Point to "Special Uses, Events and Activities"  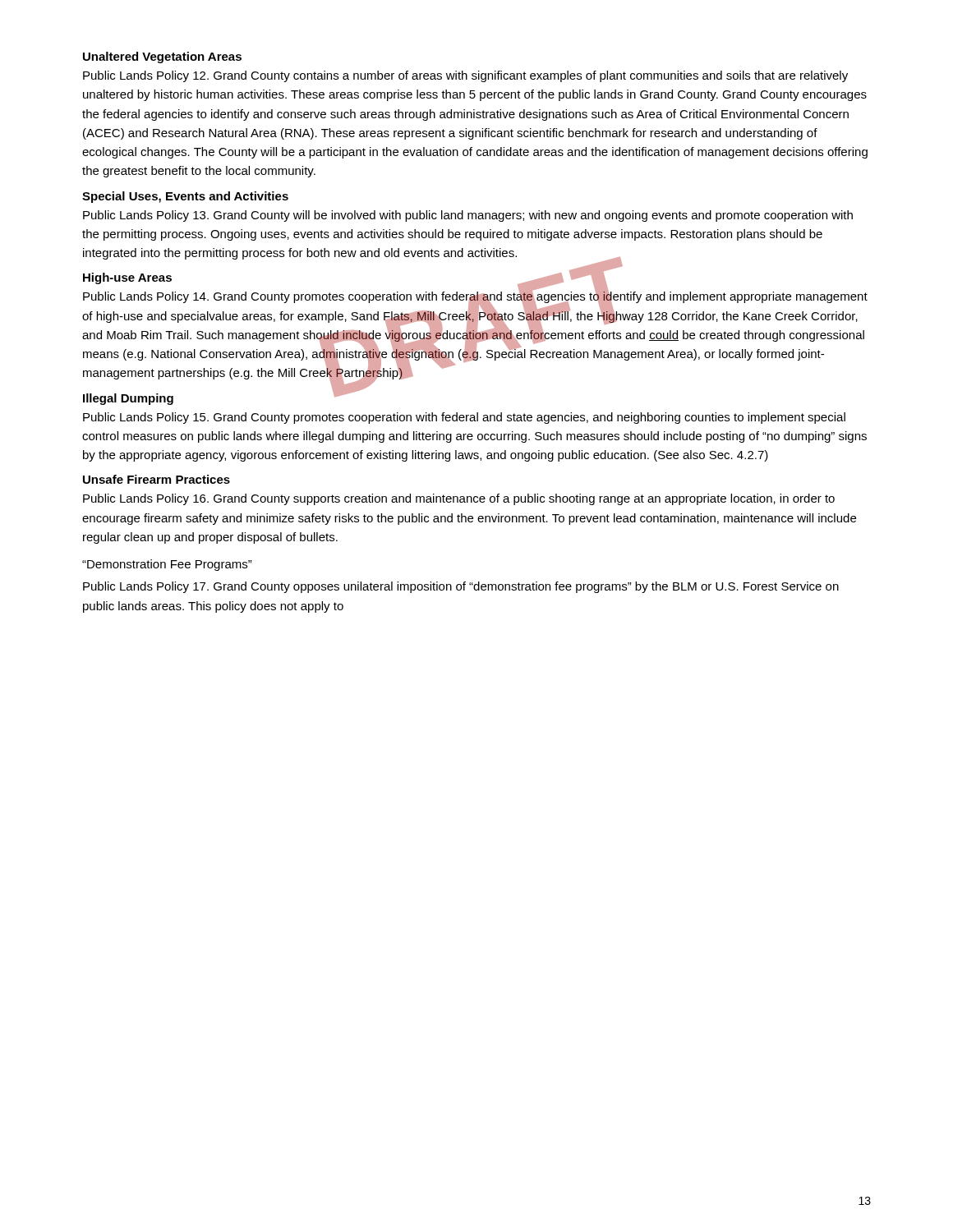coord(185,195)
